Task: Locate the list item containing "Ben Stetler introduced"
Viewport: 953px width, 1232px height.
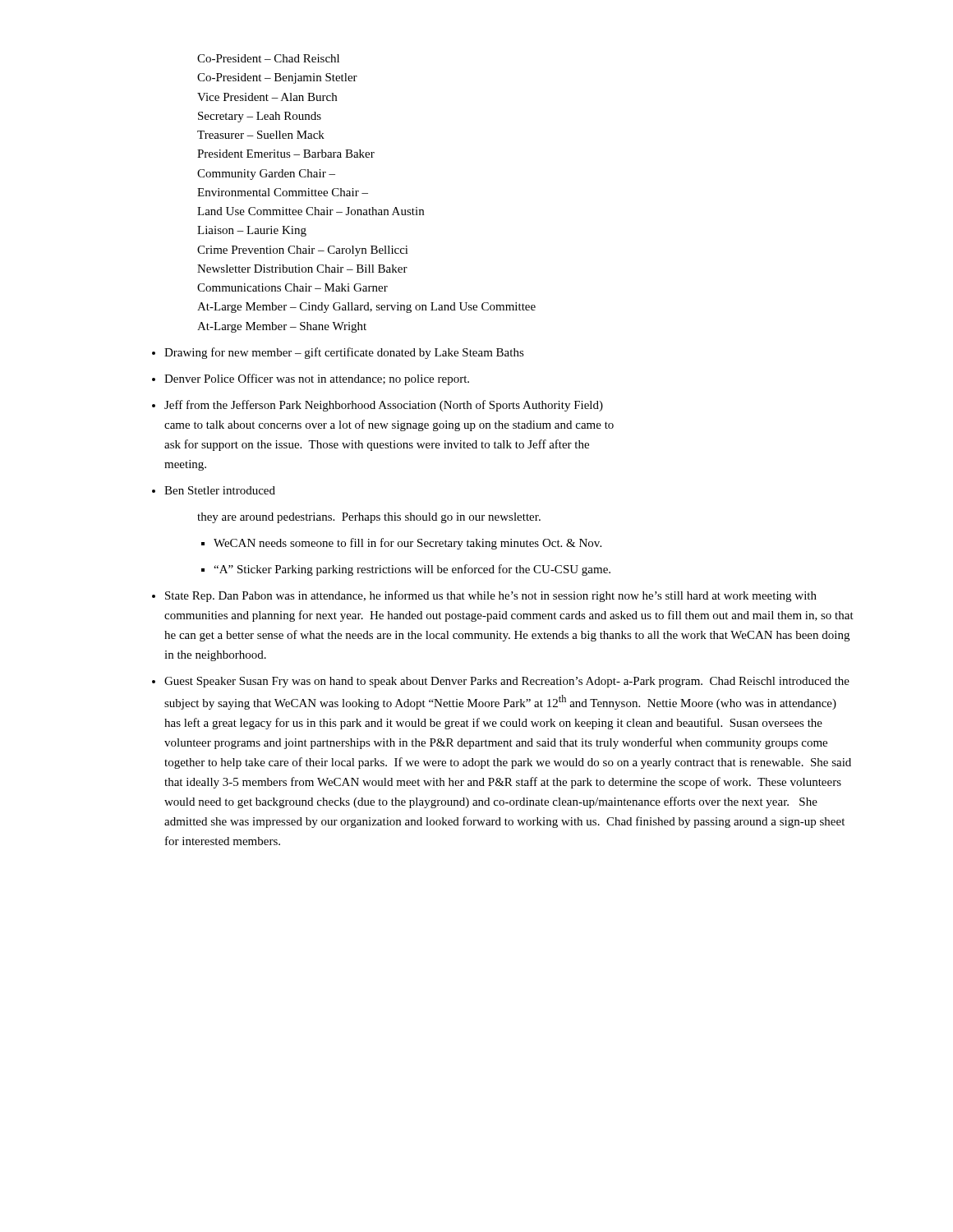Action: [220, 490]
